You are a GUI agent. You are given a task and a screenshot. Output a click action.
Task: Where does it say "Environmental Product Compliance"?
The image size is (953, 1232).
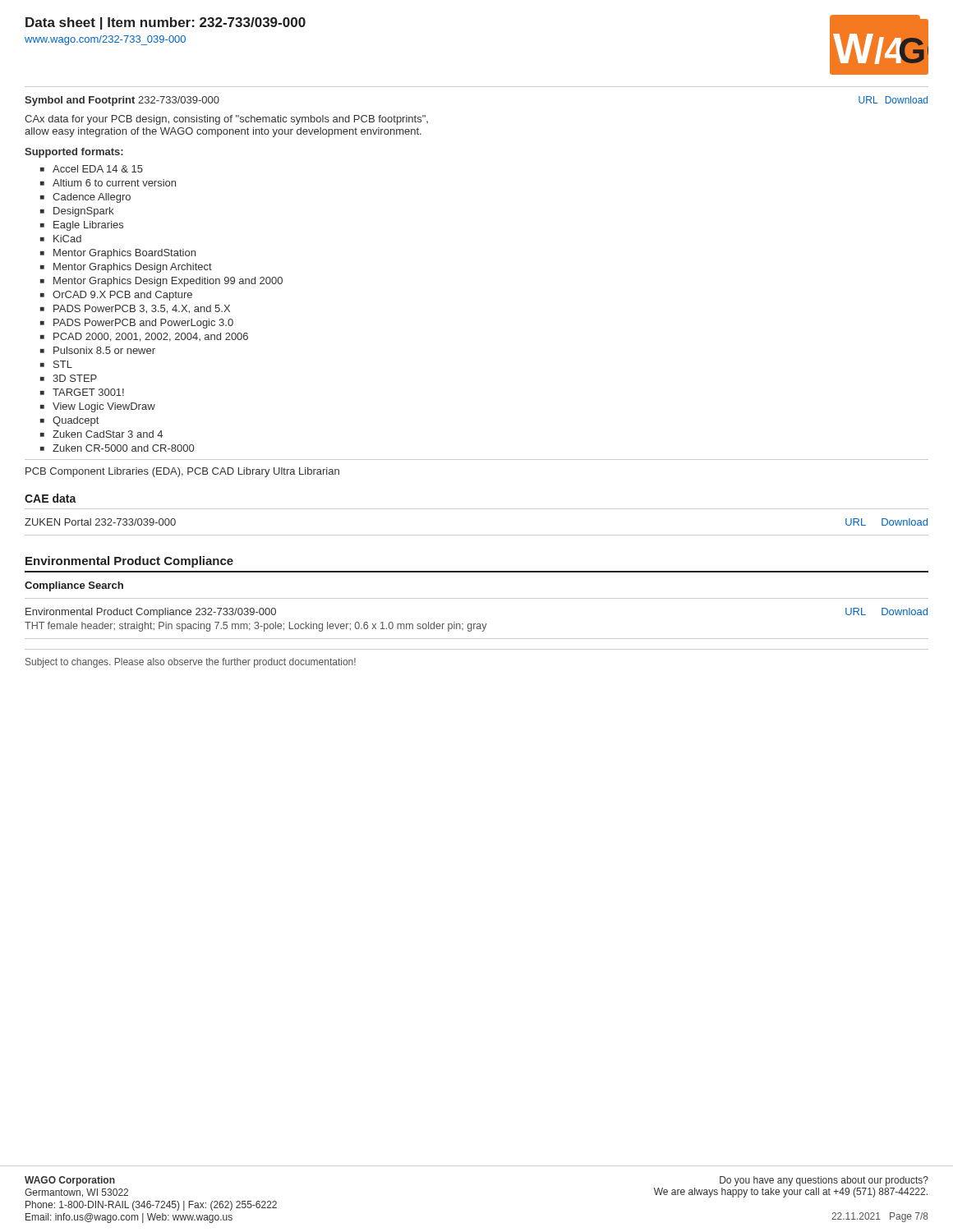click(129, 561)
